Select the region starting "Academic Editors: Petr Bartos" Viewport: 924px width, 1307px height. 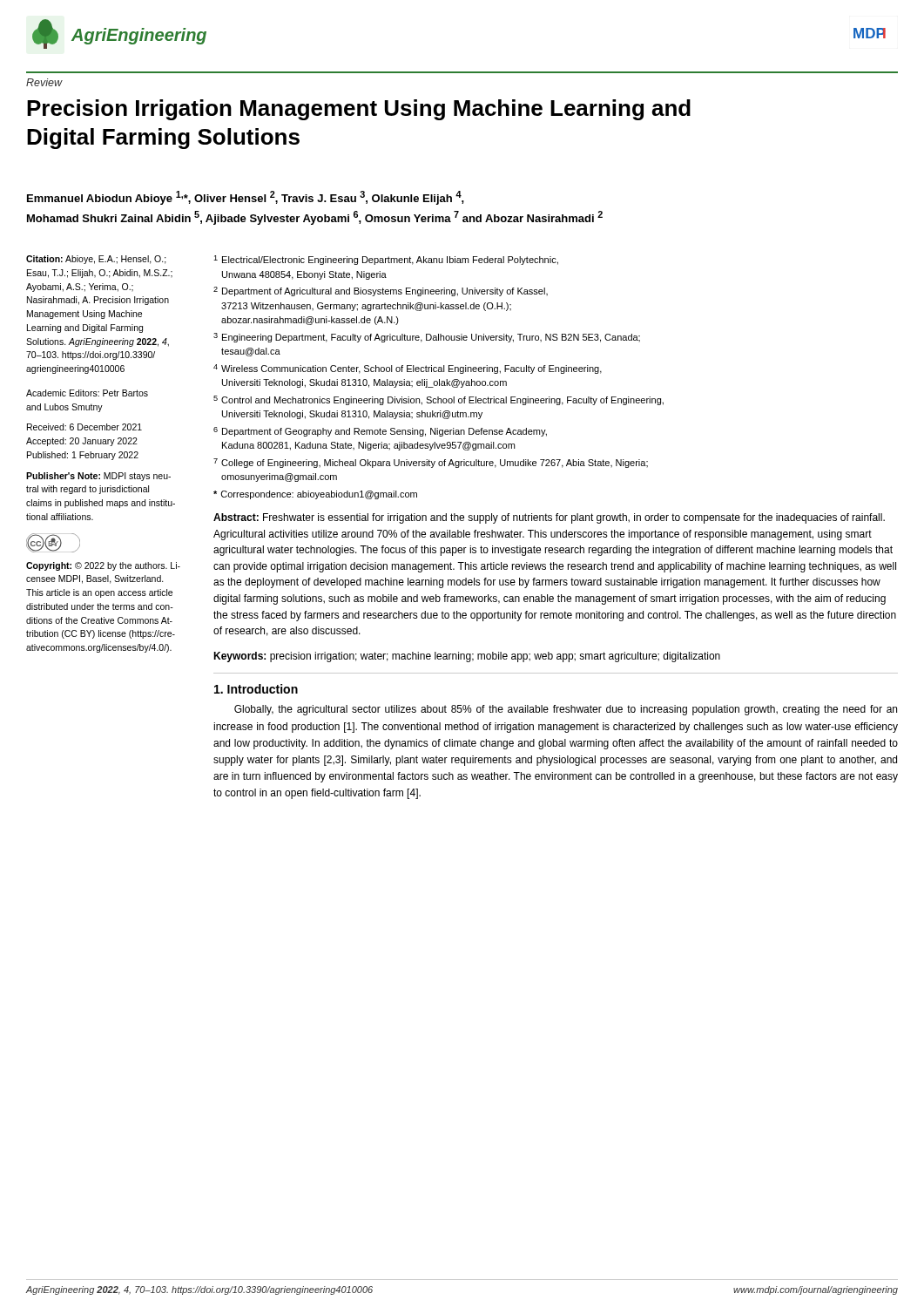[87, 400]
